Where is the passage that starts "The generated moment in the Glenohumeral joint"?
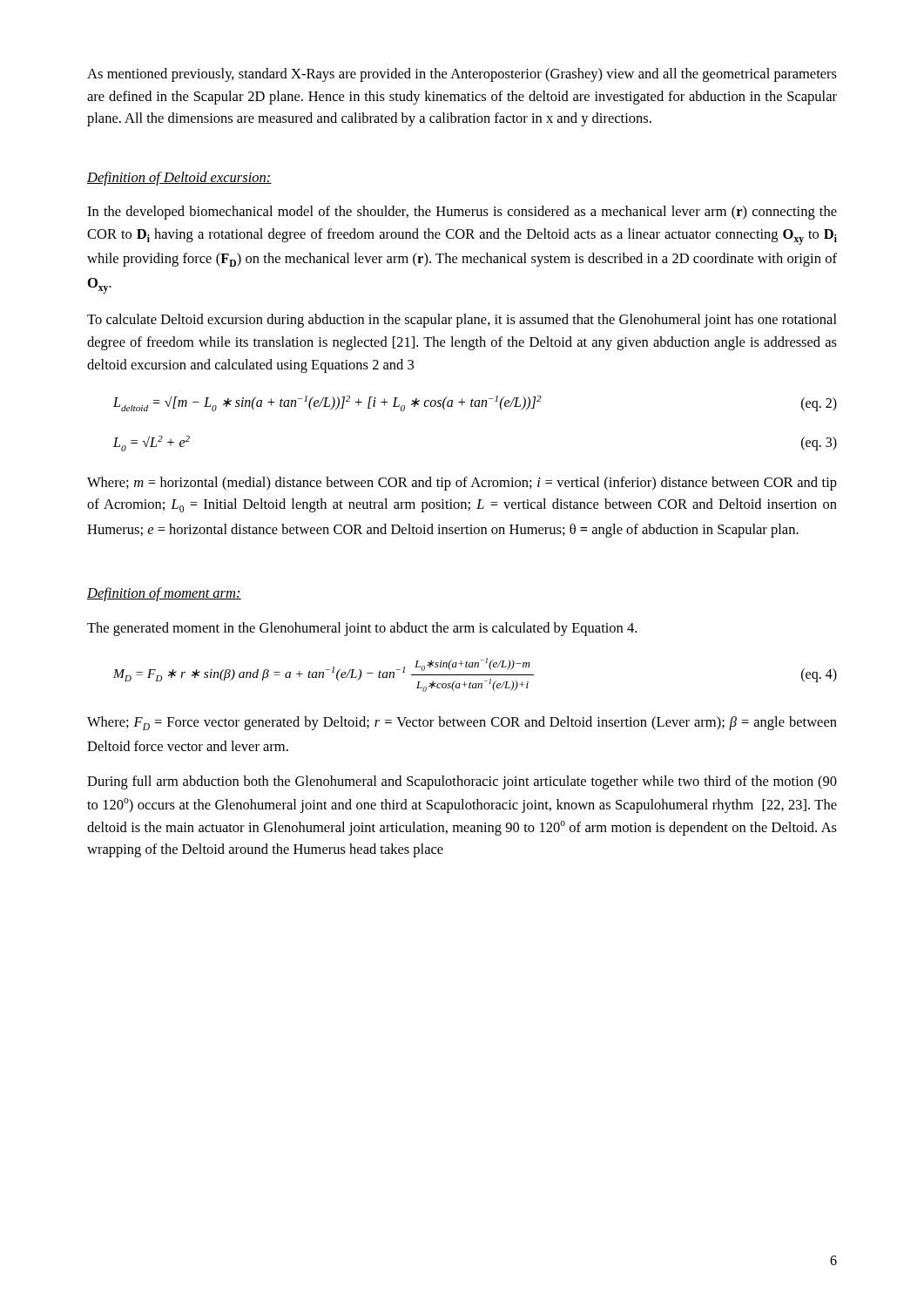This screenshot has width=924, height=1307. 362,628
